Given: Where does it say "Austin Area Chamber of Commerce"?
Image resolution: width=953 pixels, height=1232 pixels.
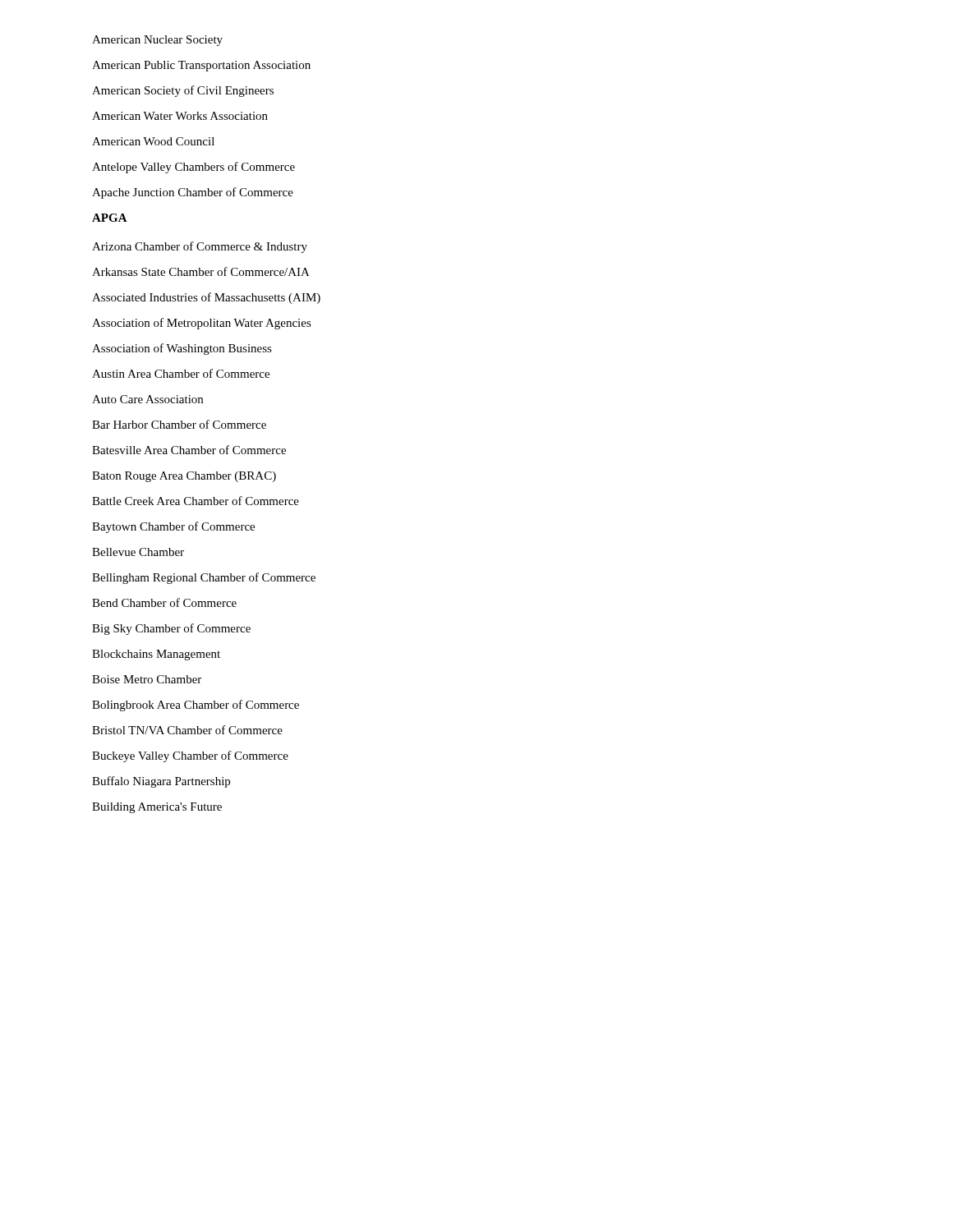Looking at the screenshot, I should pos(181,374).
